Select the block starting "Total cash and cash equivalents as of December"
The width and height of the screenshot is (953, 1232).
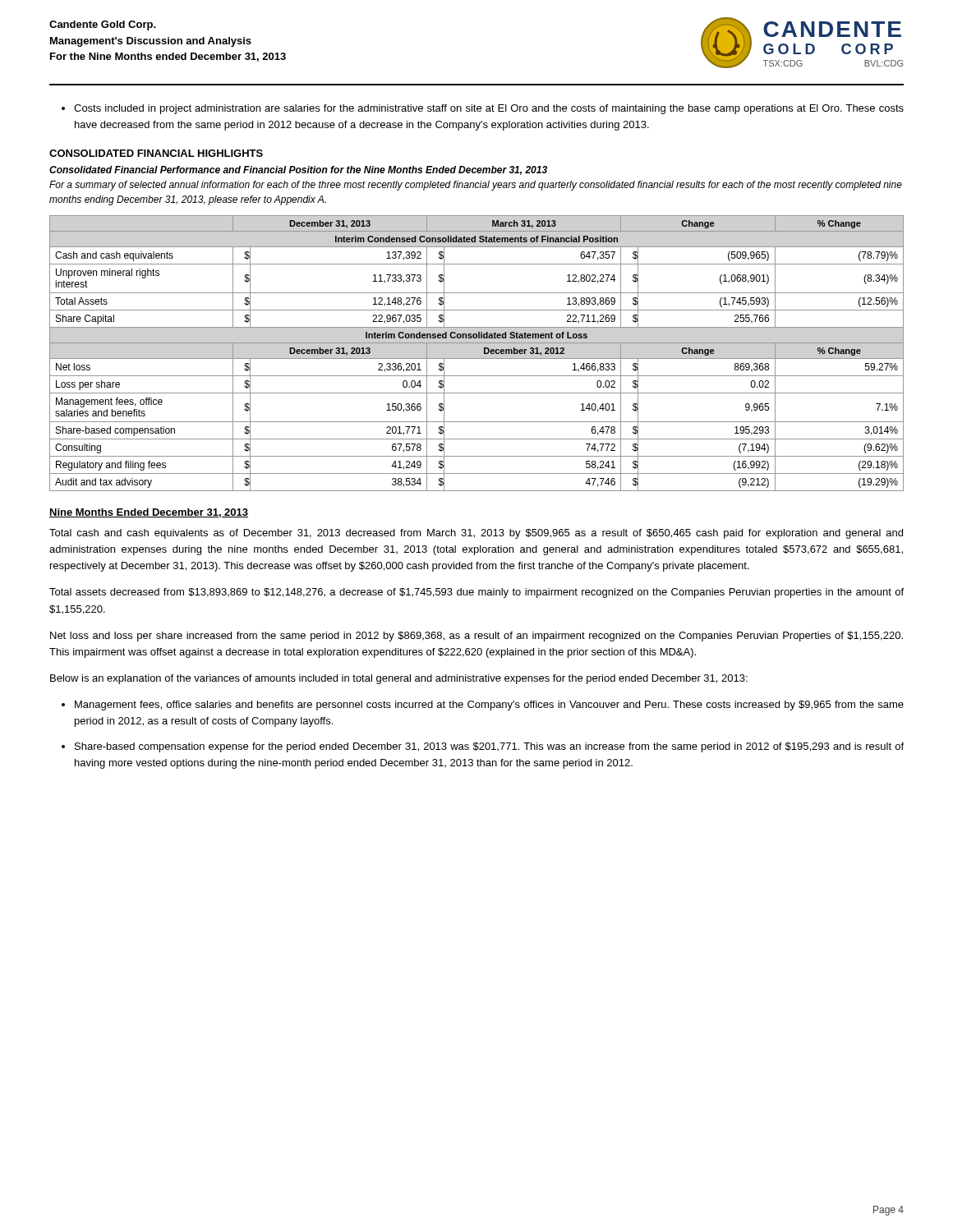coord(476,549)
